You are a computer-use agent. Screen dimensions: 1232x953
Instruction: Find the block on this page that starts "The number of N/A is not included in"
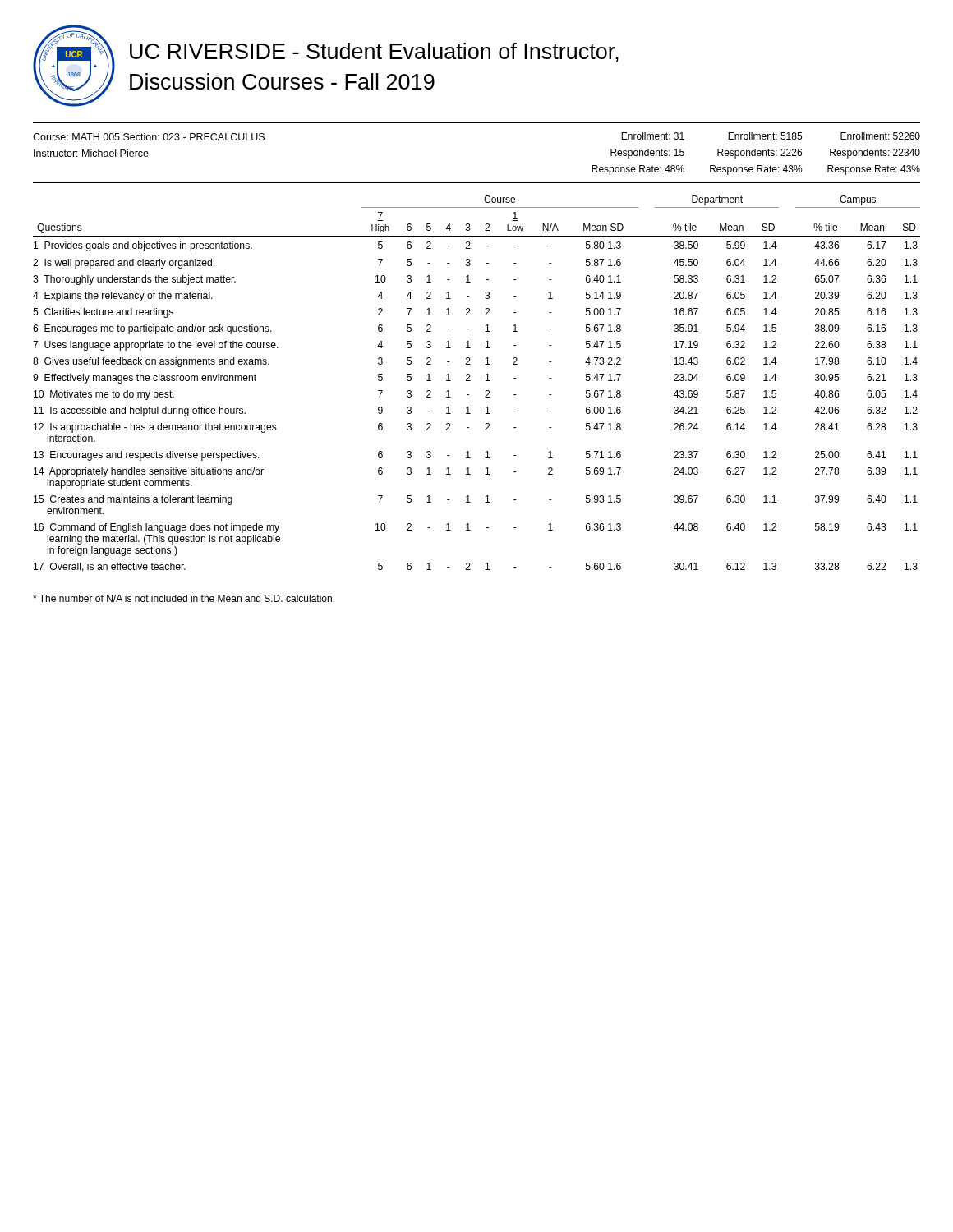click(184, 599)
